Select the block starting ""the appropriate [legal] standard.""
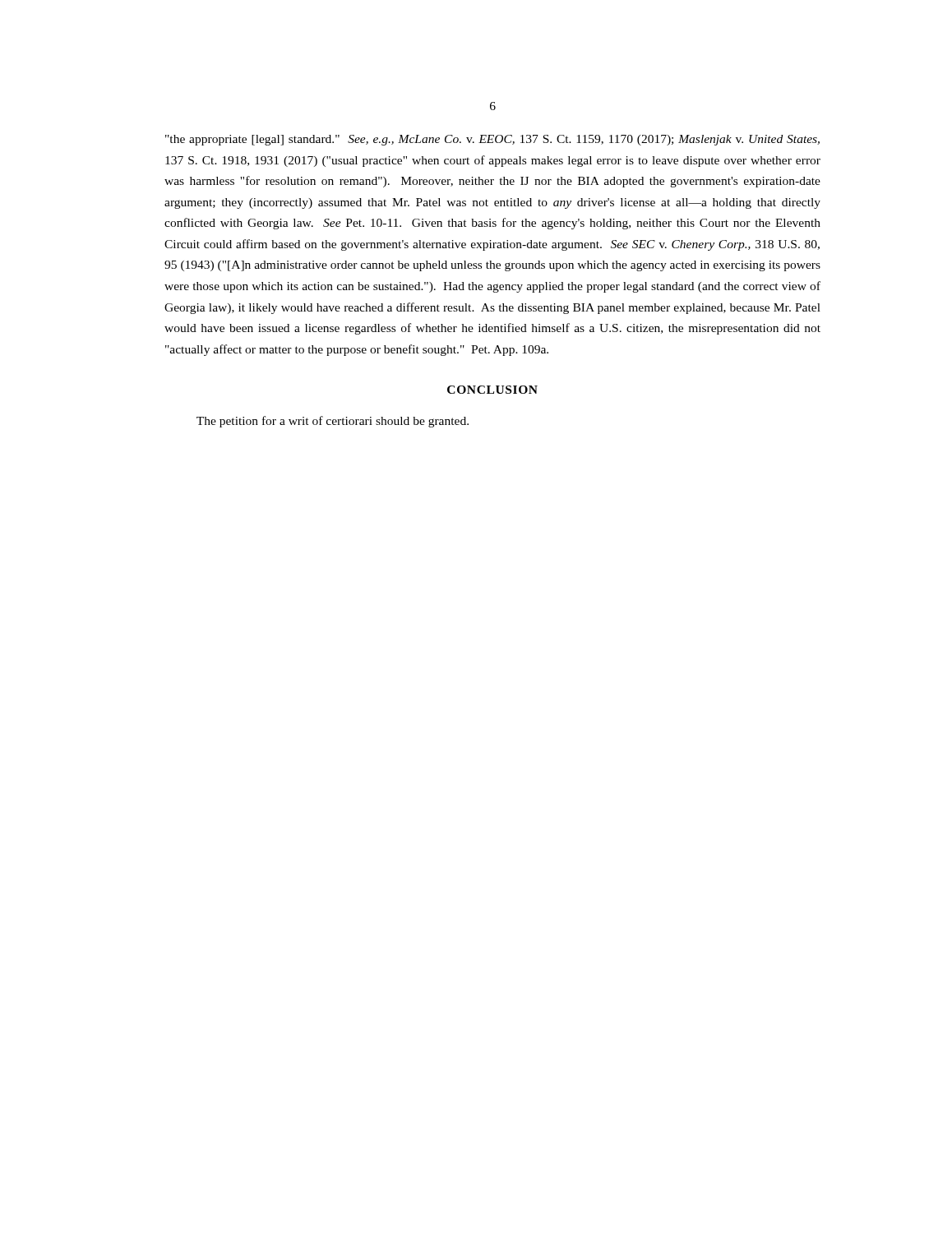Screen dimensions: 1233x952 492,244
